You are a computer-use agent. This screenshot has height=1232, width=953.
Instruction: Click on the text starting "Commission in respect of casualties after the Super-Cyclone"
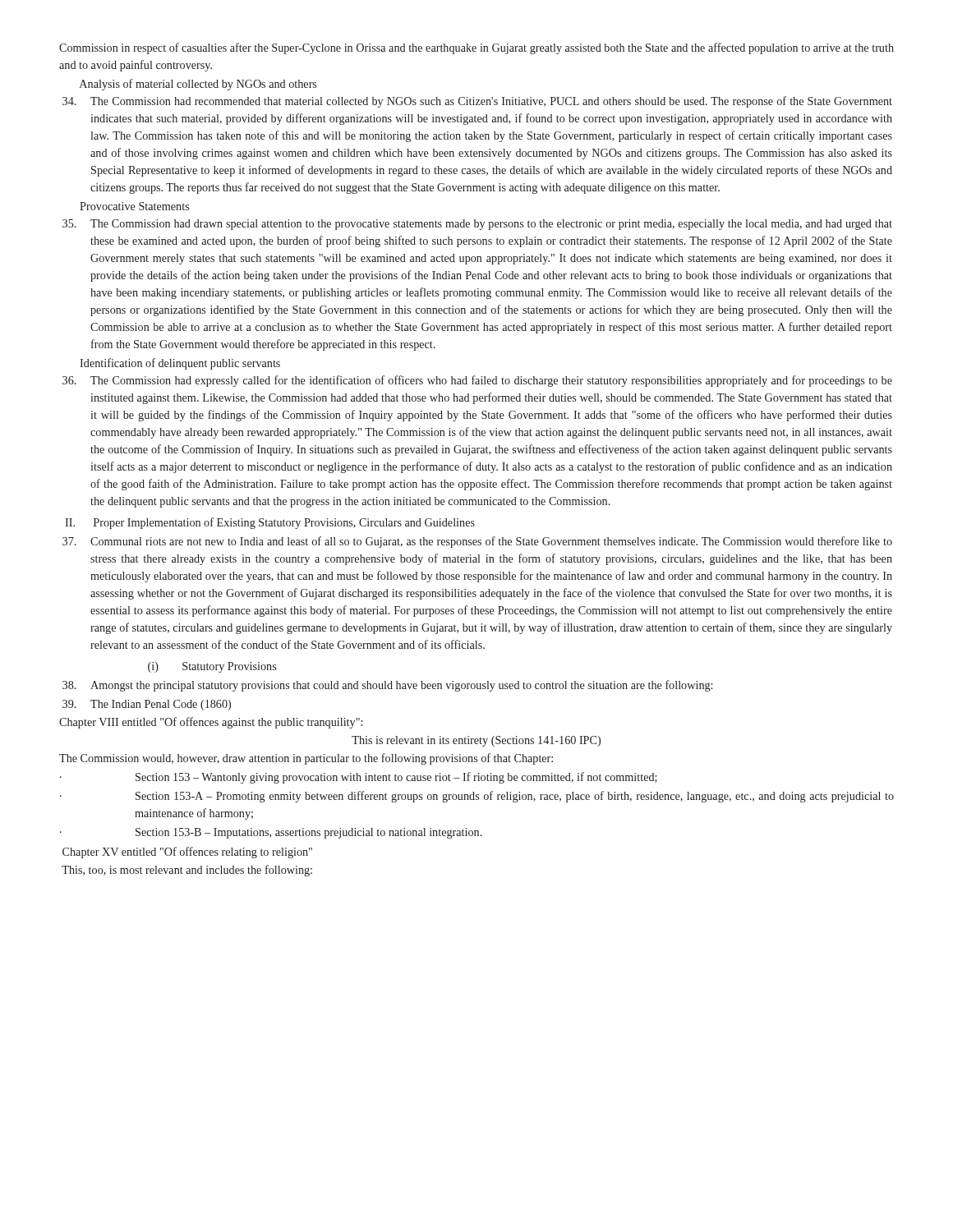click(476, 56)
